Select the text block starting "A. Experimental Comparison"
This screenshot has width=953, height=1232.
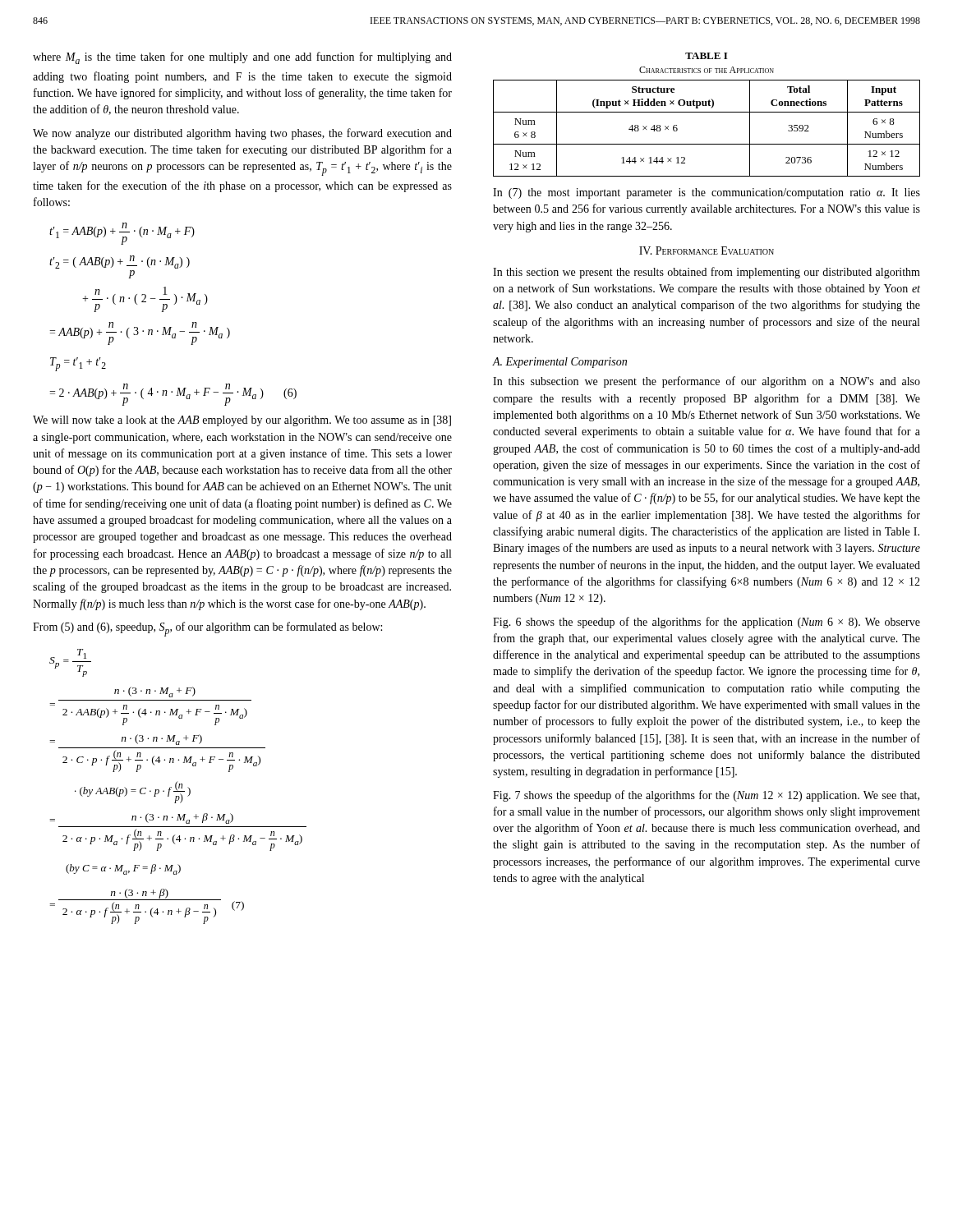tap(560, 362)
